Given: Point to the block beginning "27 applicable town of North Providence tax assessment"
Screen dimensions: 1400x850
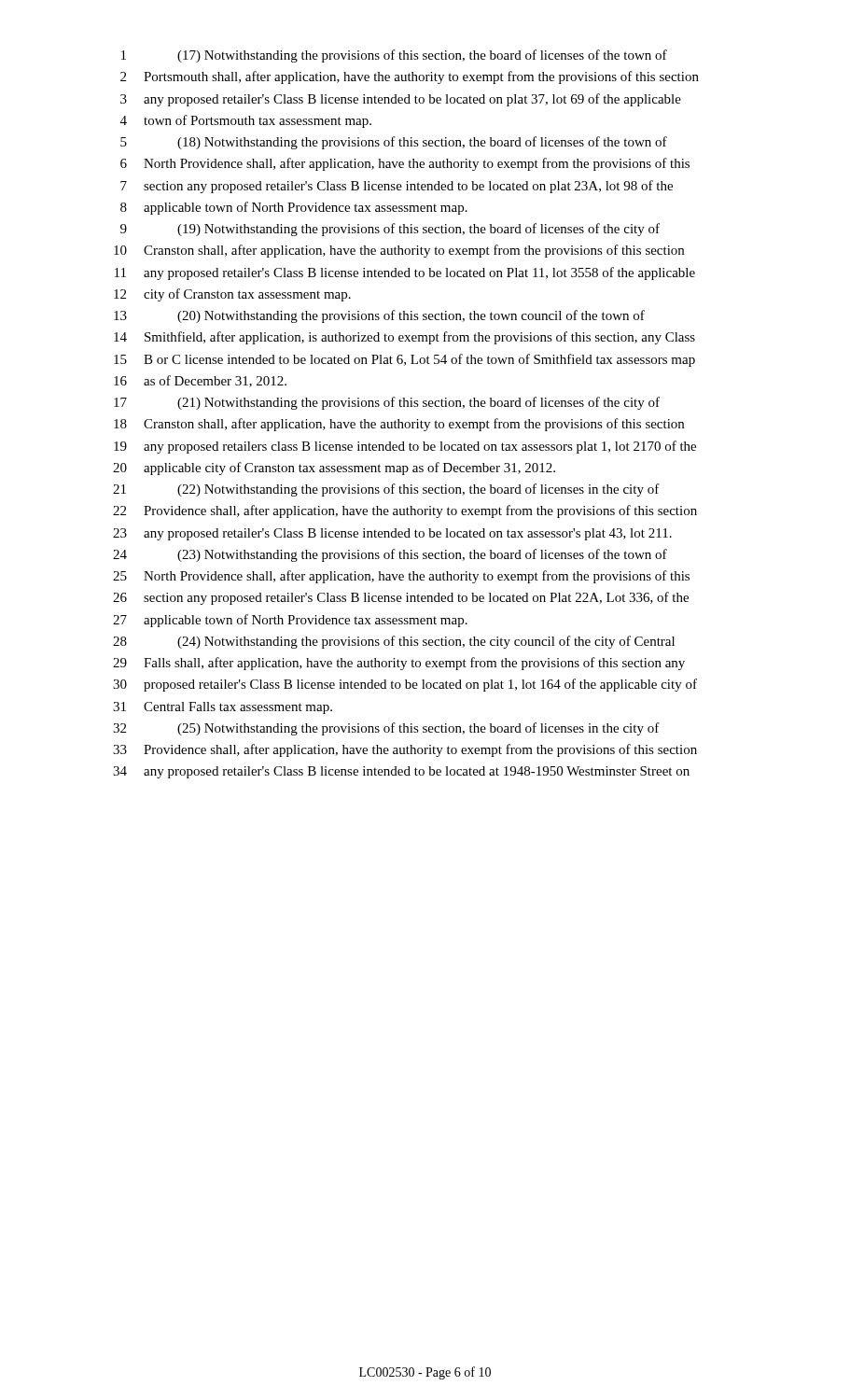Looking at the screenshot, I should [442, 620].
